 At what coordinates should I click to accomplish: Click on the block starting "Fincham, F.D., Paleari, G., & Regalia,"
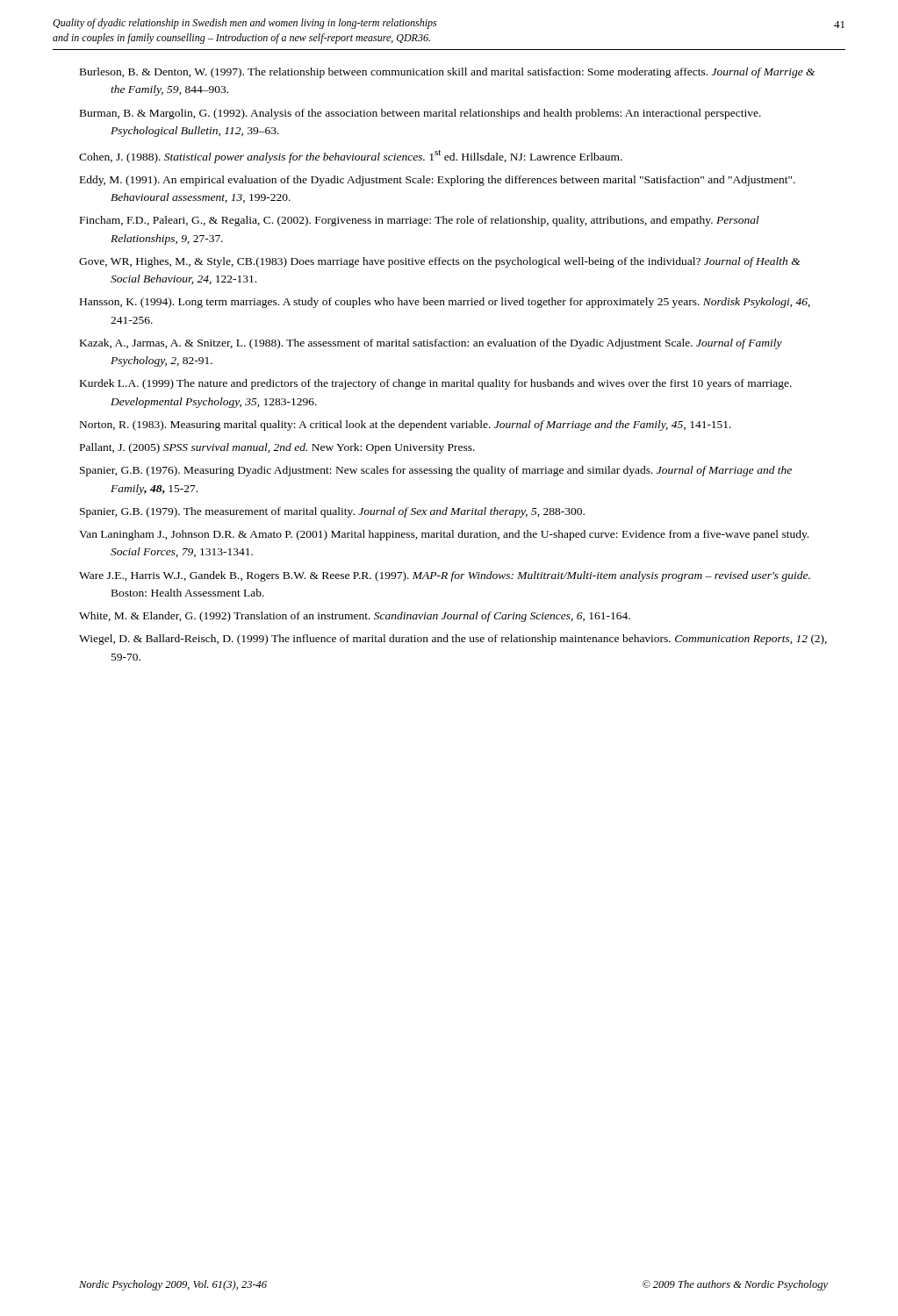point(419,229)
